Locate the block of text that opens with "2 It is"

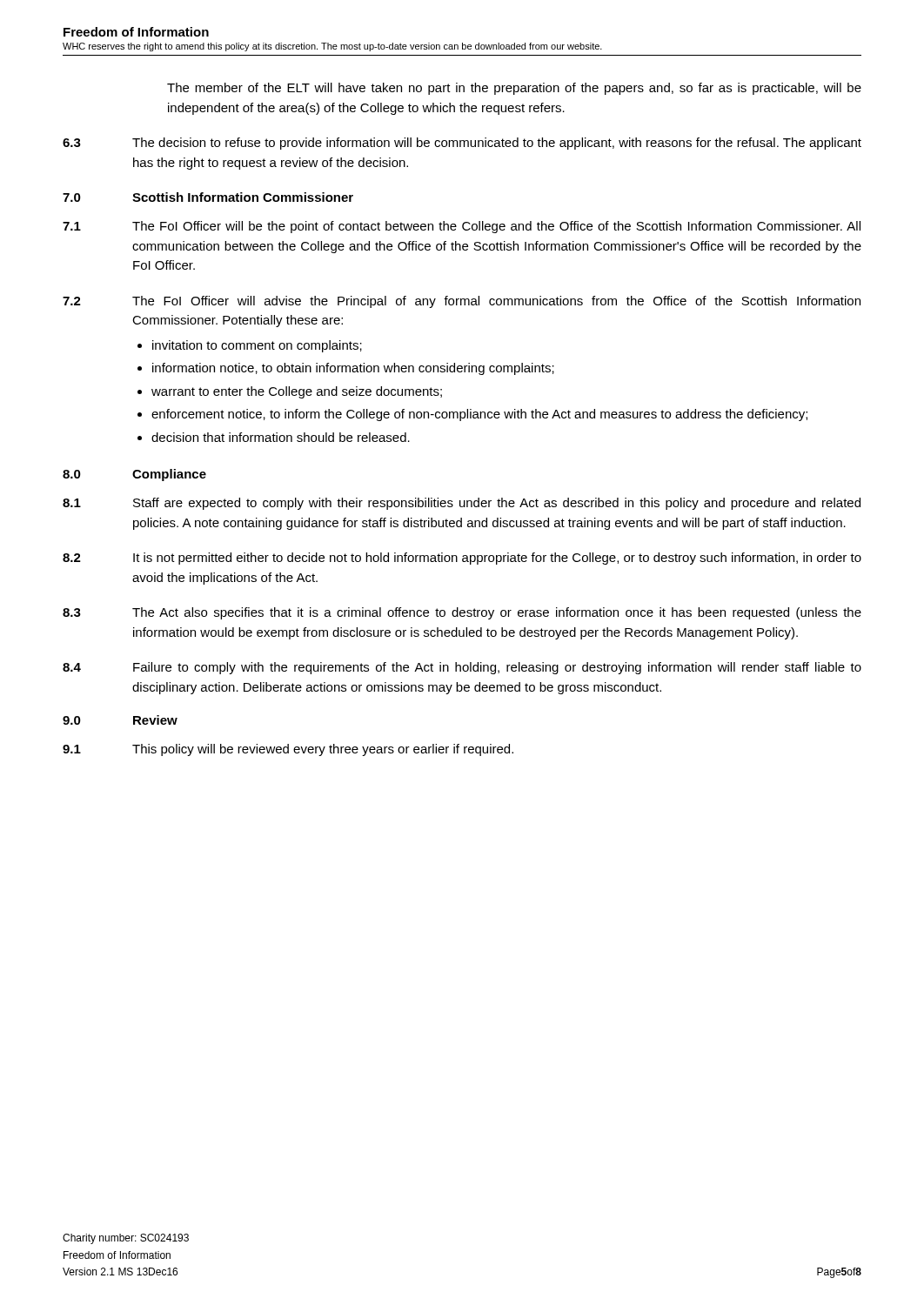tap(462, 568)
